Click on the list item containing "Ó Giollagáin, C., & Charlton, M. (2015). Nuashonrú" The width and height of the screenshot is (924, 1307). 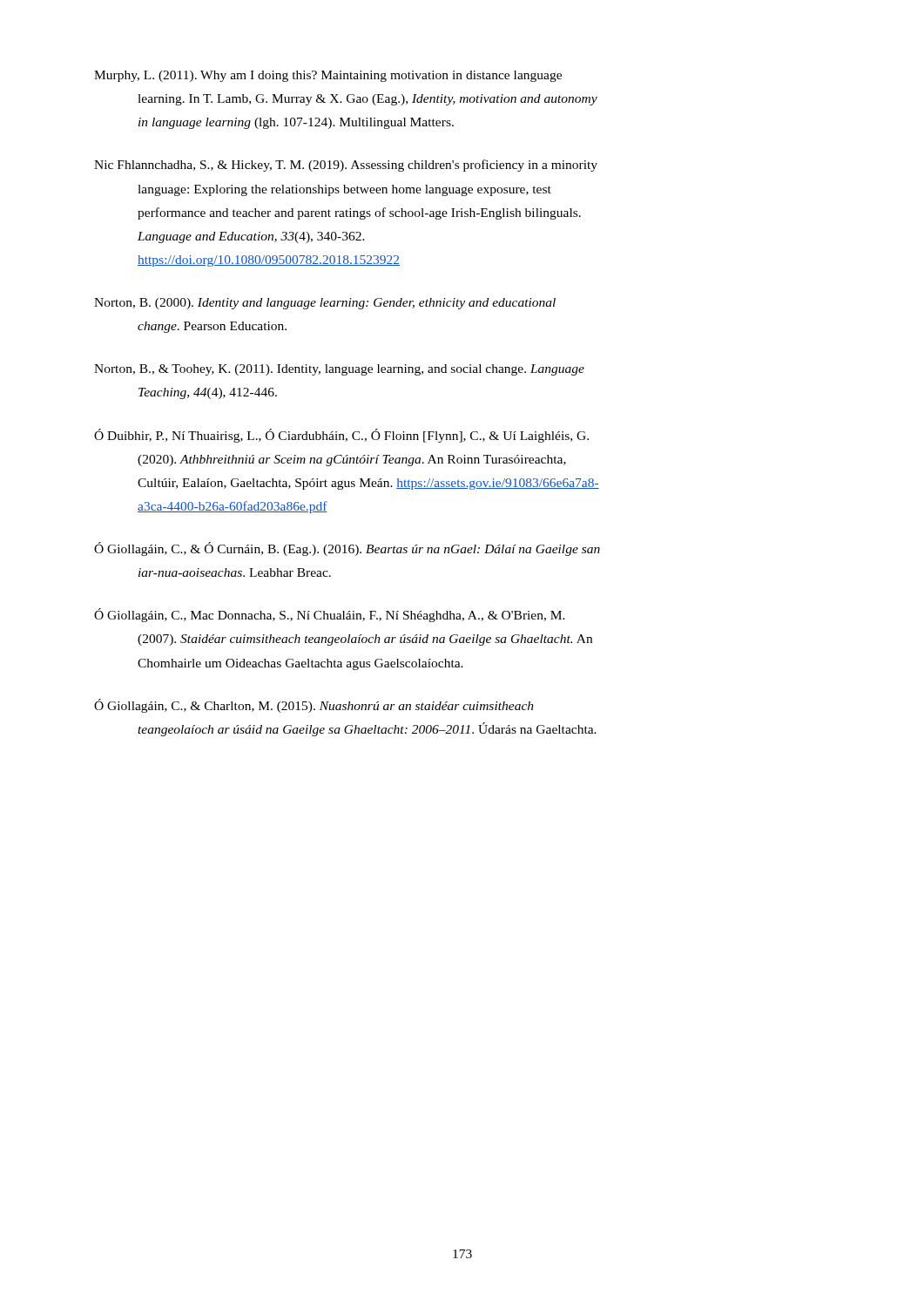click(x=462, y=717)
